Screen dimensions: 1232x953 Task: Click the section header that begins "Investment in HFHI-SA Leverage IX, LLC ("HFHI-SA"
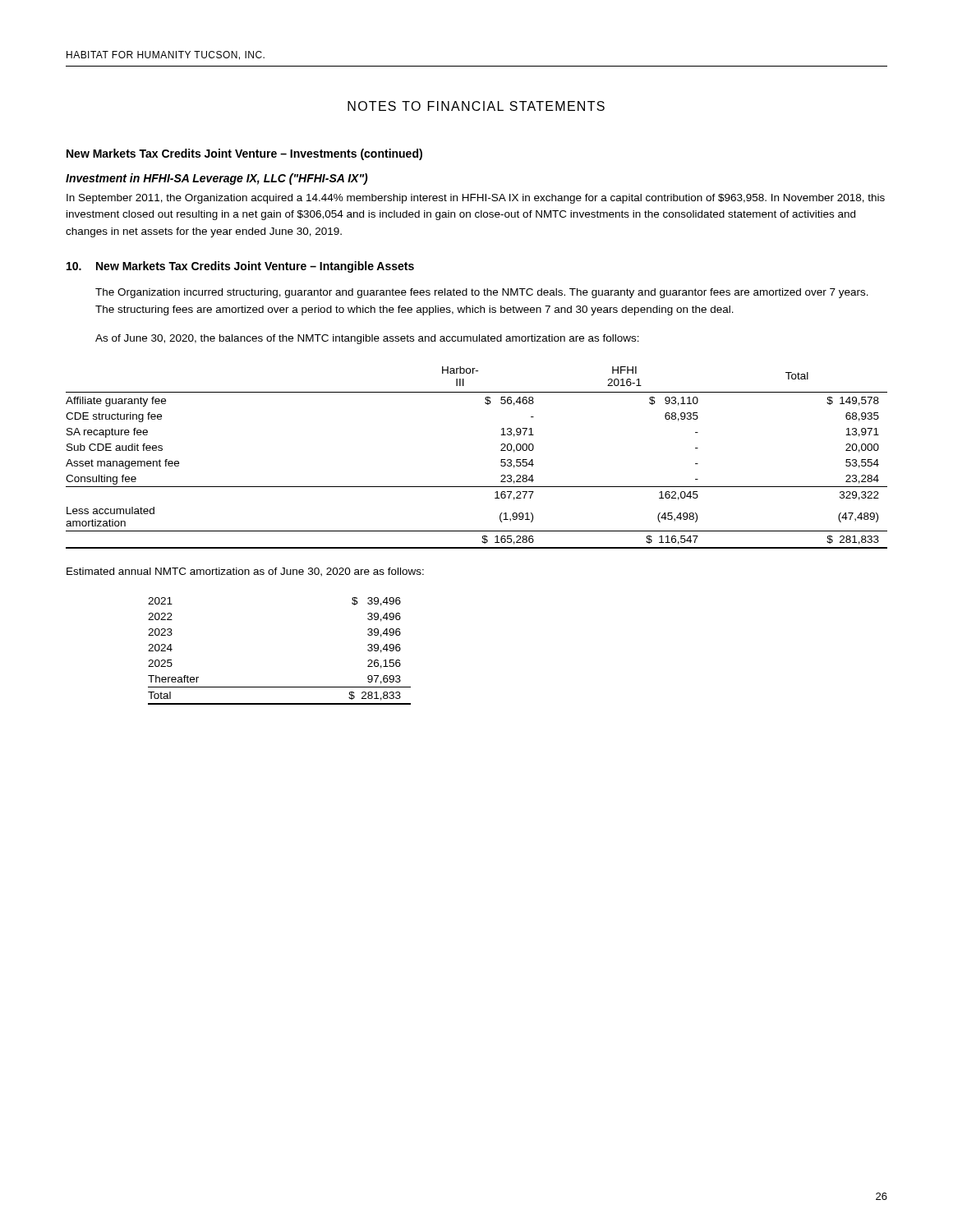click(x=217, y=178)
